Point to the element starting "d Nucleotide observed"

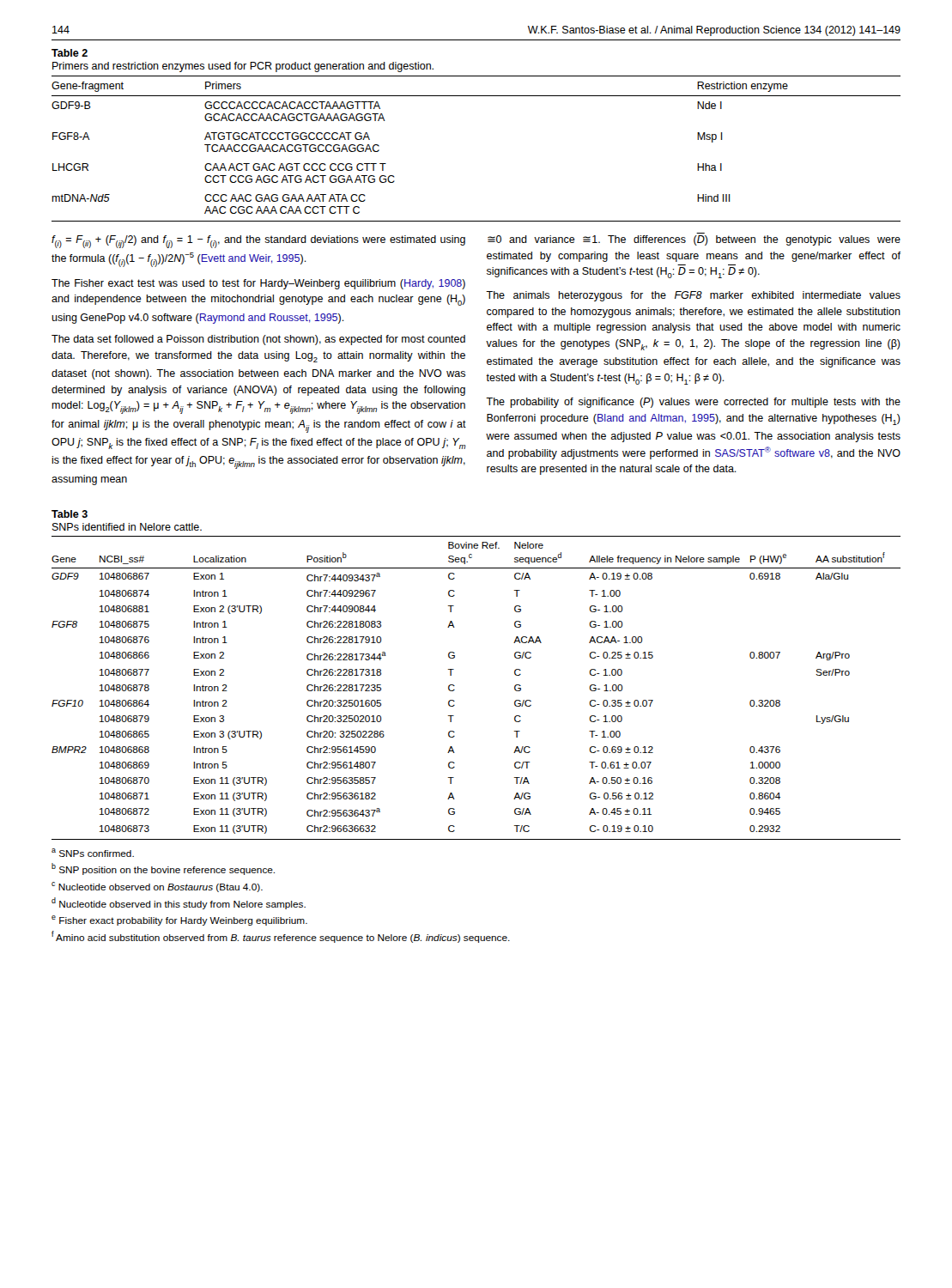click(179, 903)
